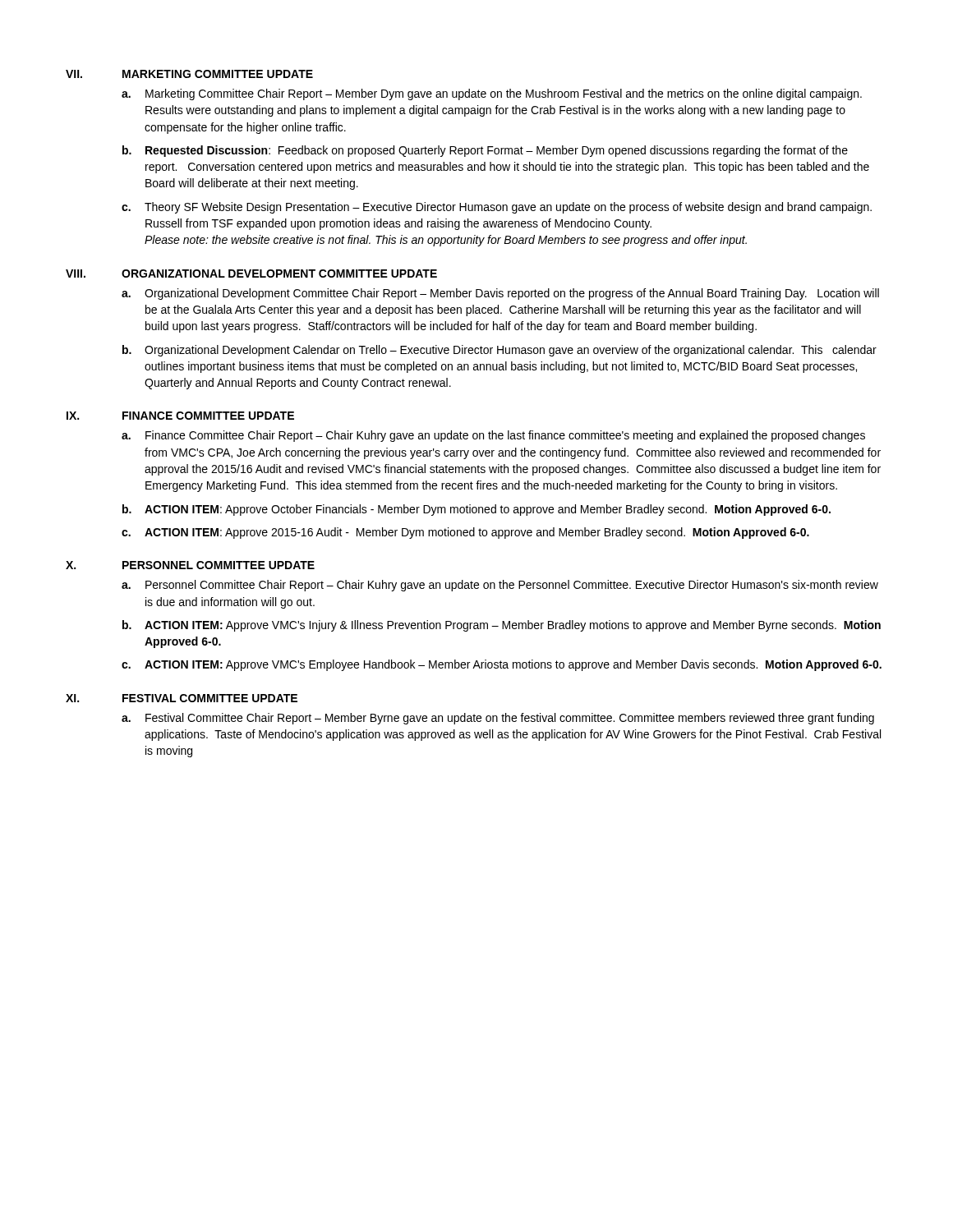Point to the block beginning "b. Requested Discussion:"
The width and height of the screenshot is (953, 1232).
tap(504, 167)
